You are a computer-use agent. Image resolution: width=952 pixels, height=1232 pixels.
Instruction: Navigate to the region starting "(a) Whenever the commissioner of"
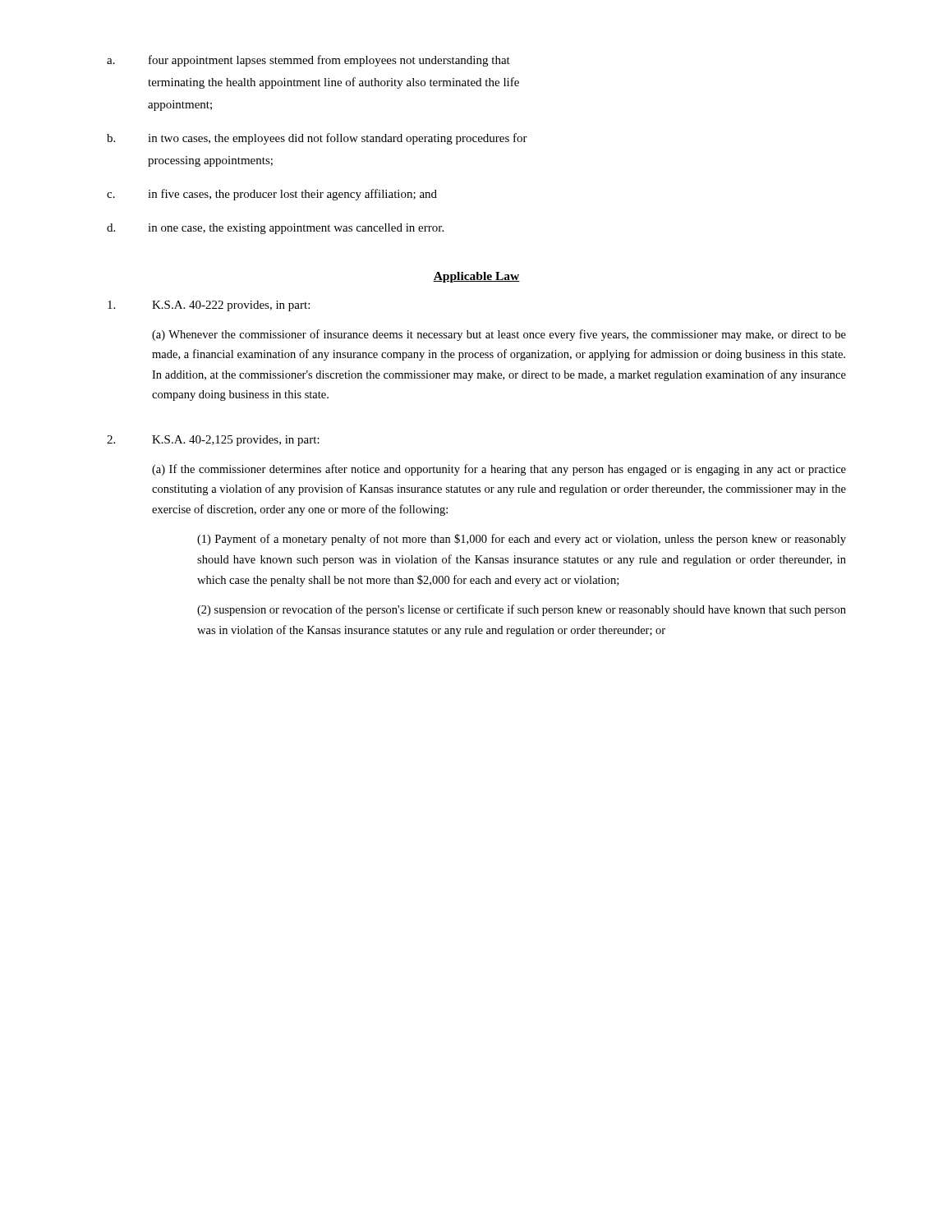pyautogui.click(x=499, y=364)
